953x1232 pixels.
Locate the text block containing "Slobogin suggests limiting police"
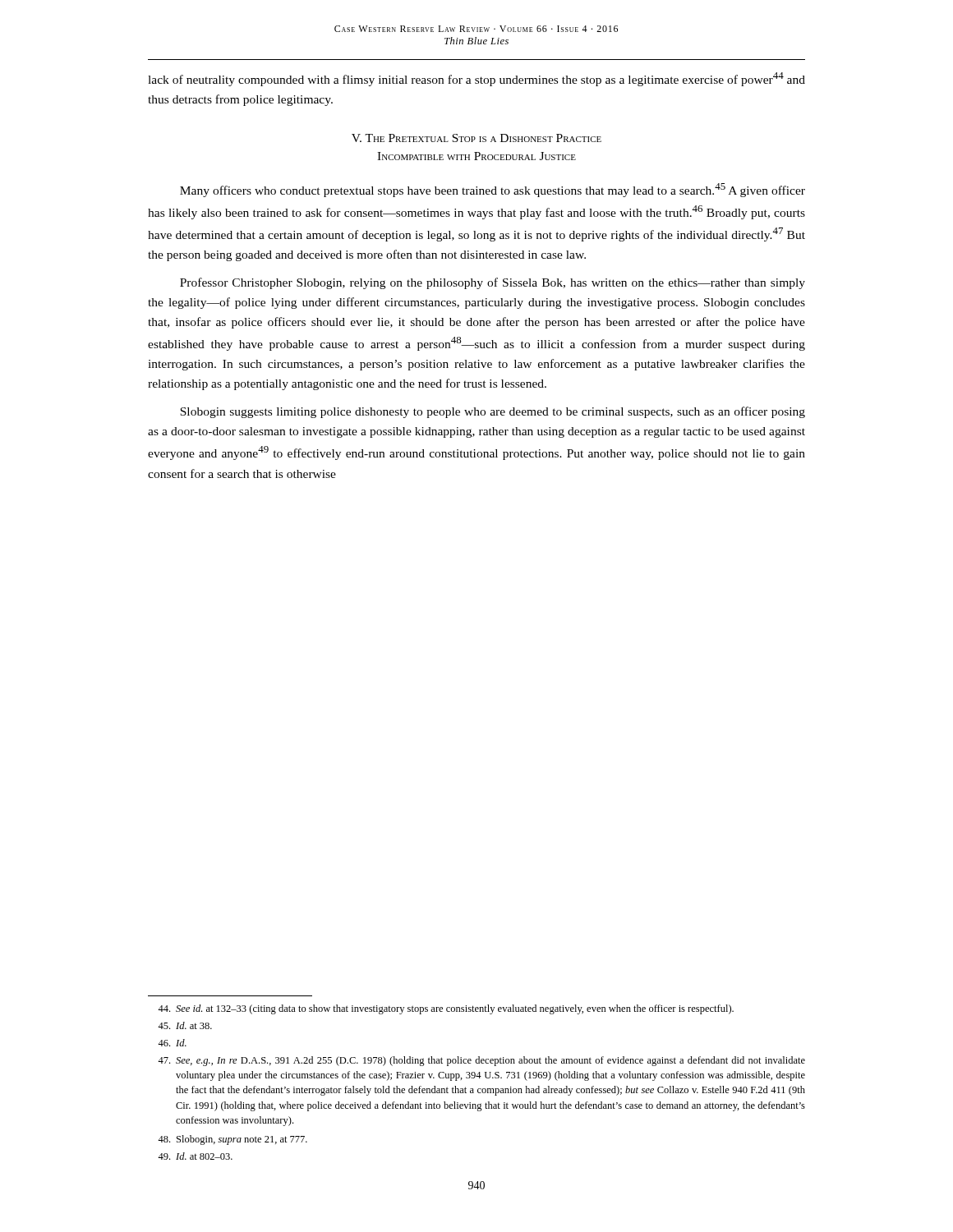coord(476,443)
